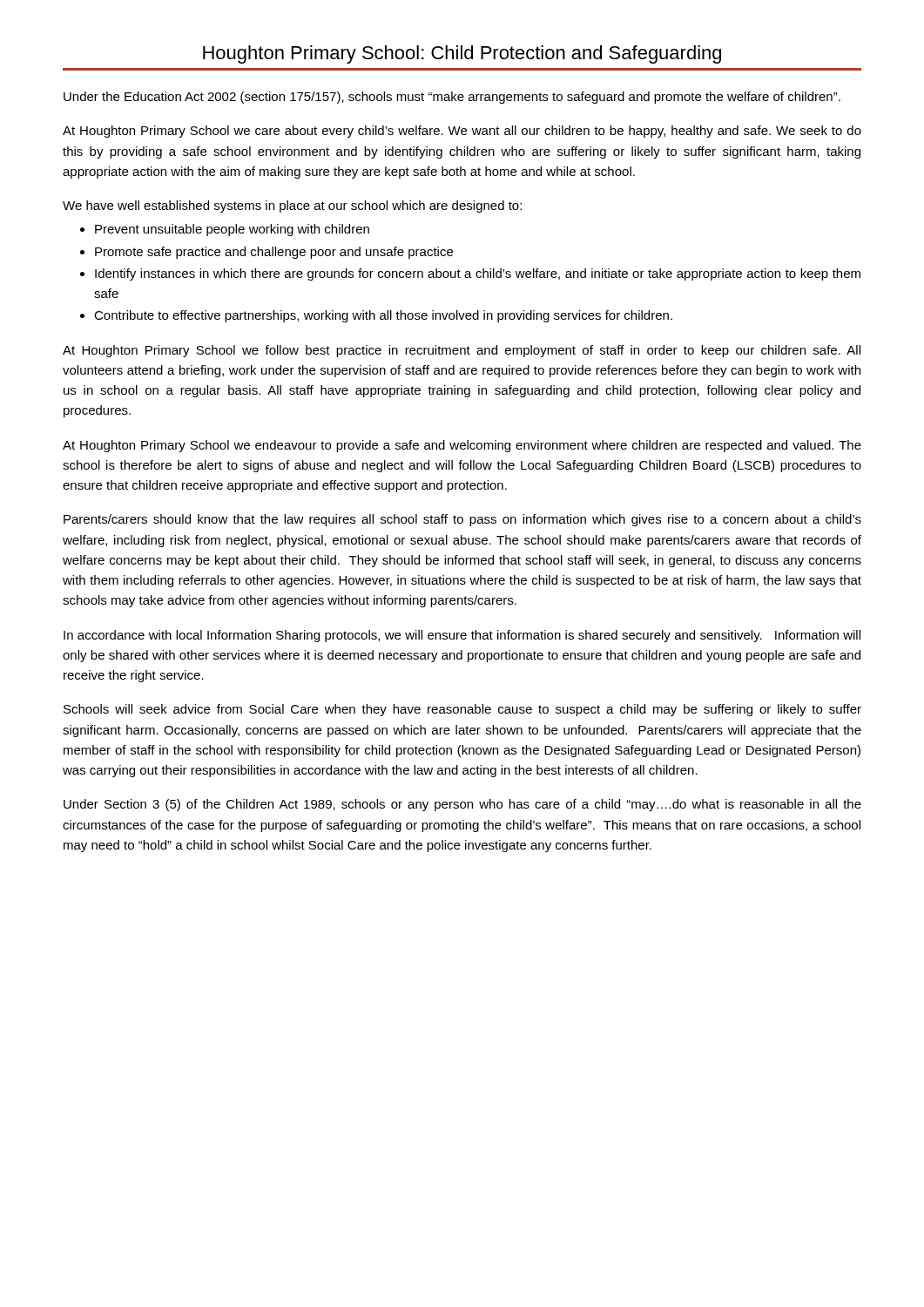Select the passage starting "Parents/carers should know that the law"

click(462, 560)
